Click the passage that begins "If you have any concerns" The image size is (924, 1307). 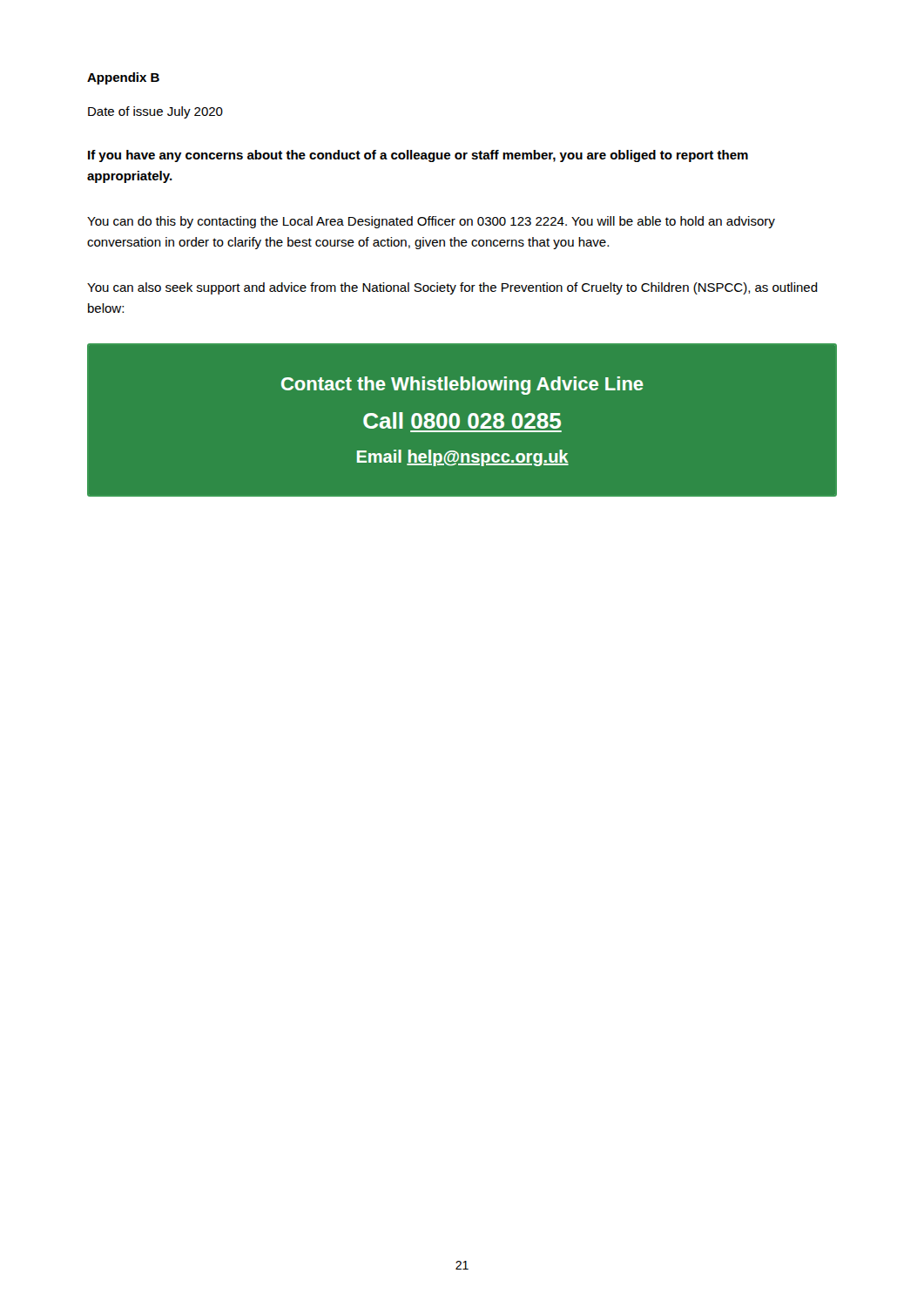click(418, 165)
